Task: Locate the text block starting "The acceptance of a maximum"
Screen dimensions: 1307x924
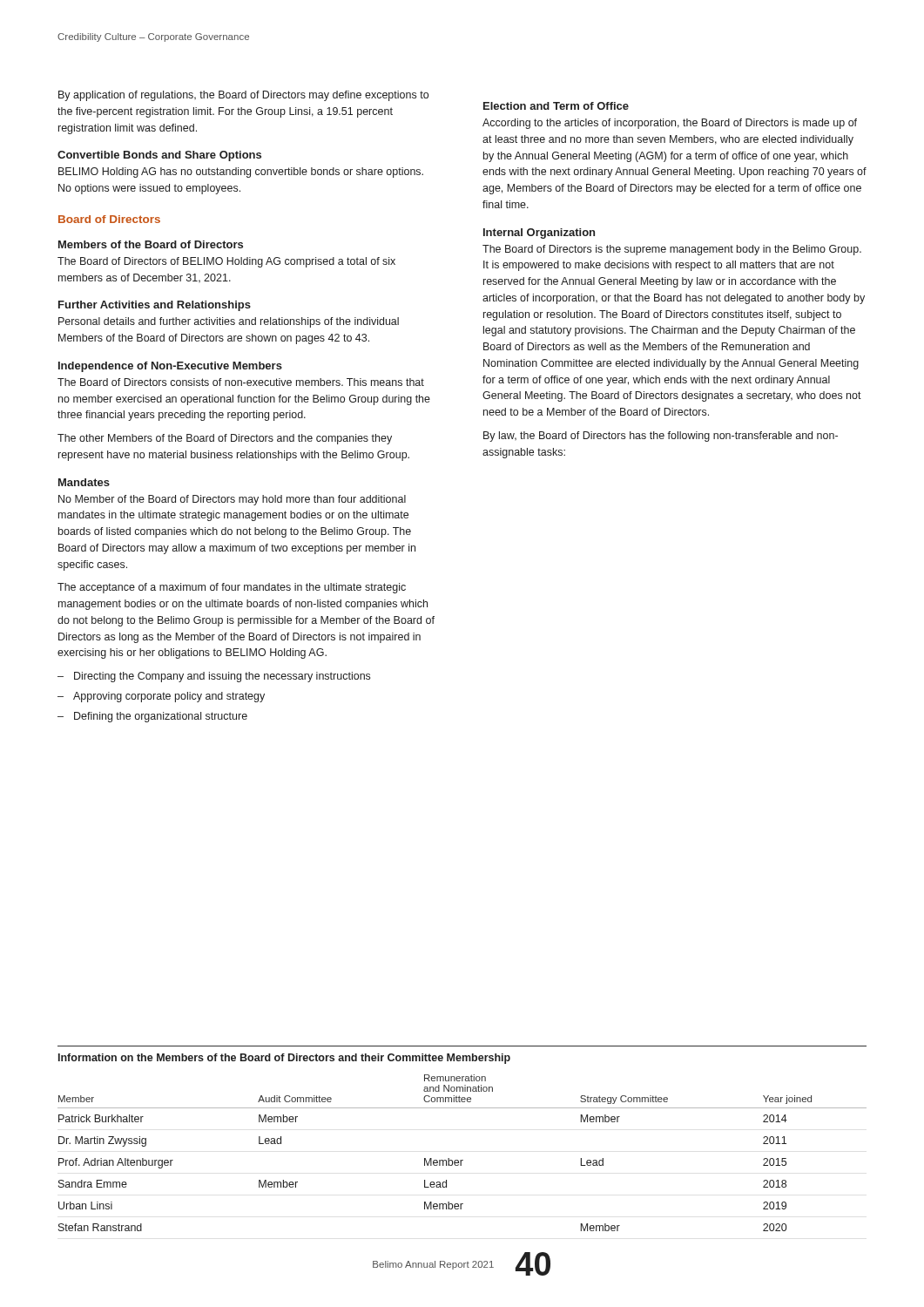Action: point(246,620)
